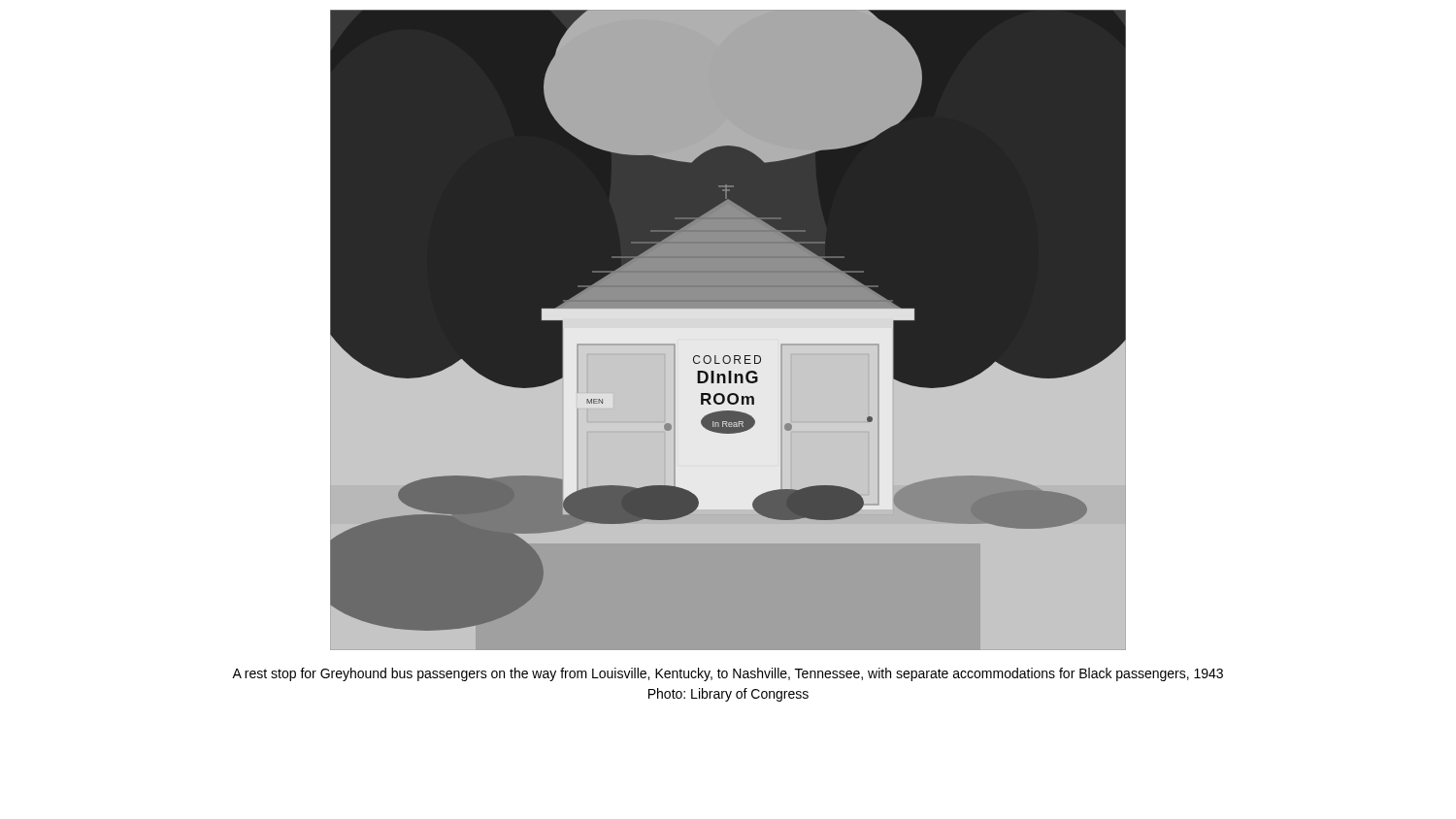Screen dimensions: 819x1456
Task: Select the caption with the text "A rest stop for Greyhound"
Action: (728, 684)
